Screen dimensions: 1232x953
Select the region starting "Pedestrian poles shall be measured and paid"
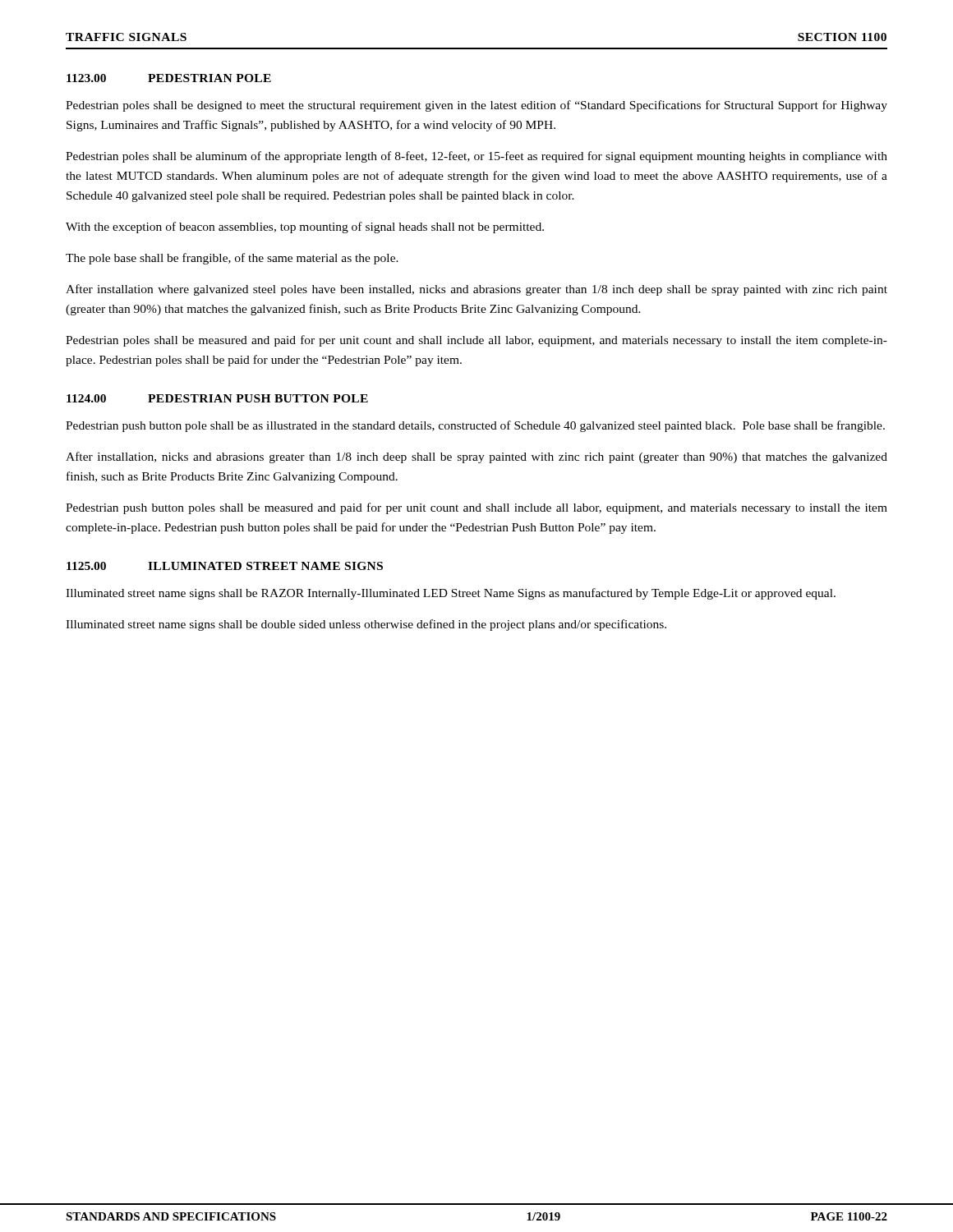click(x=476, y=350)
